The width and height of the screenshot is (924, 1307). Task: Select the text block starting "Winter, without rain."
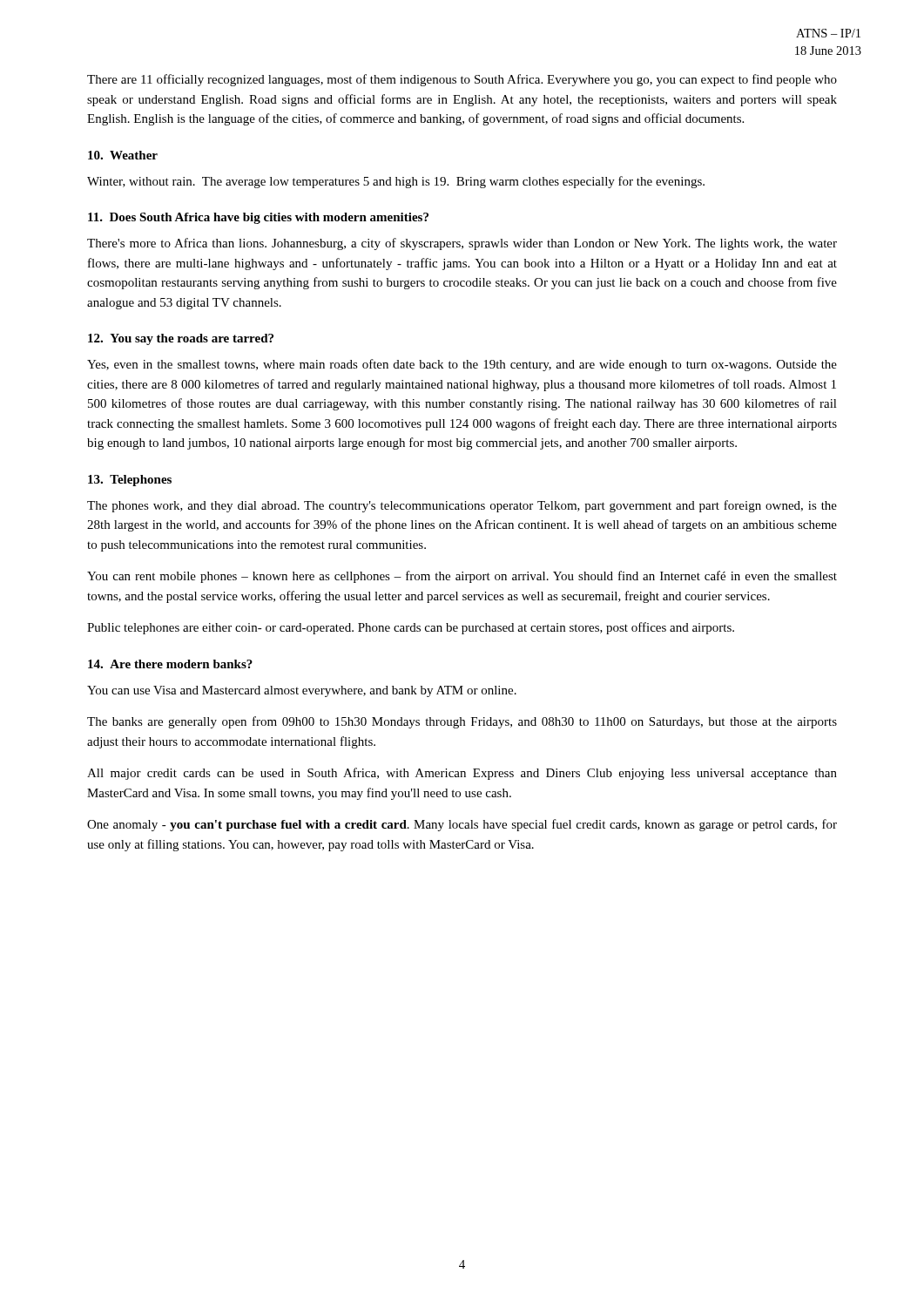coord(396,181)
